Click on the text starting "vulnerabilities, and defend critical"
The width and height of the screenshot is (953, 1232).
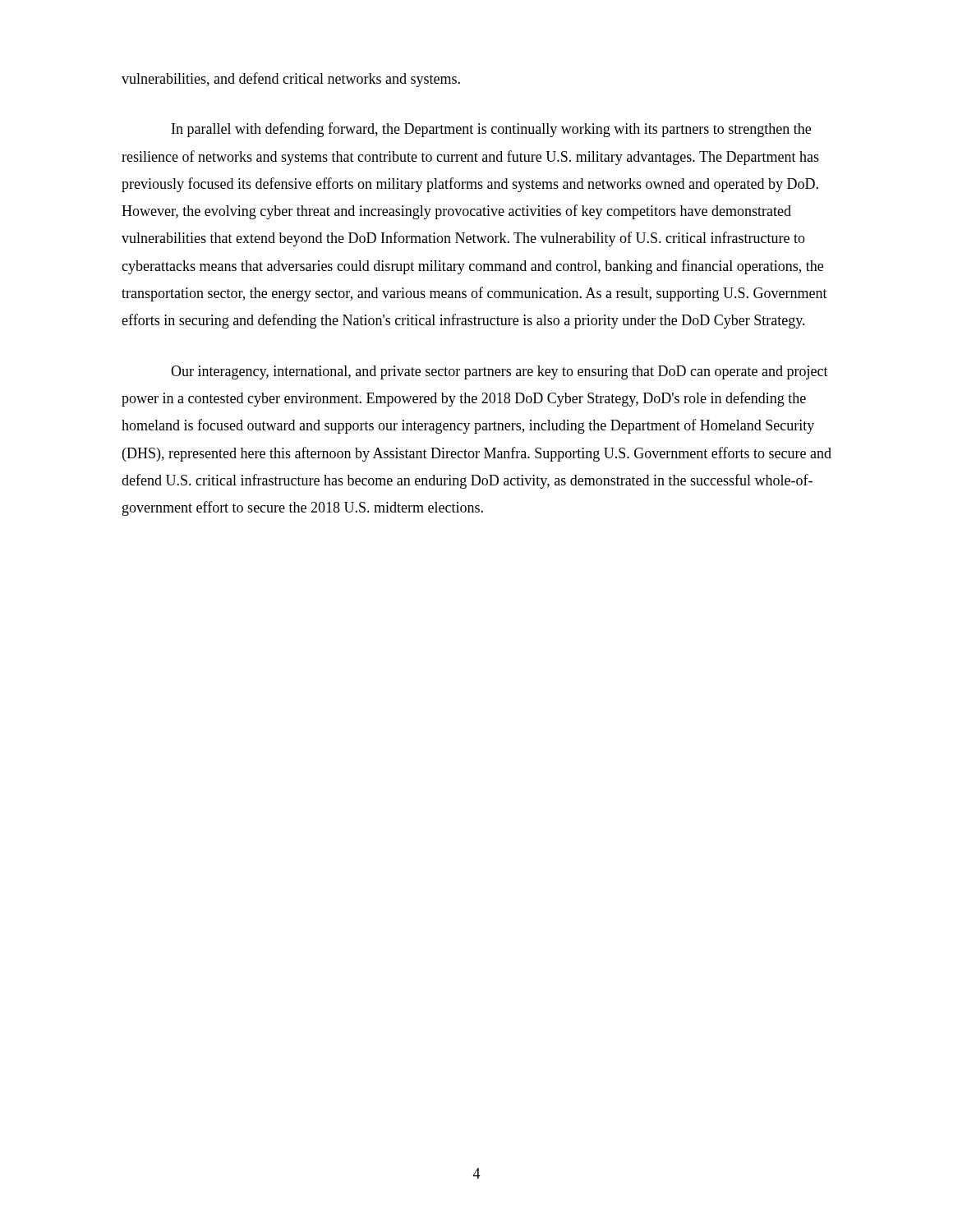tap(476, 294)
